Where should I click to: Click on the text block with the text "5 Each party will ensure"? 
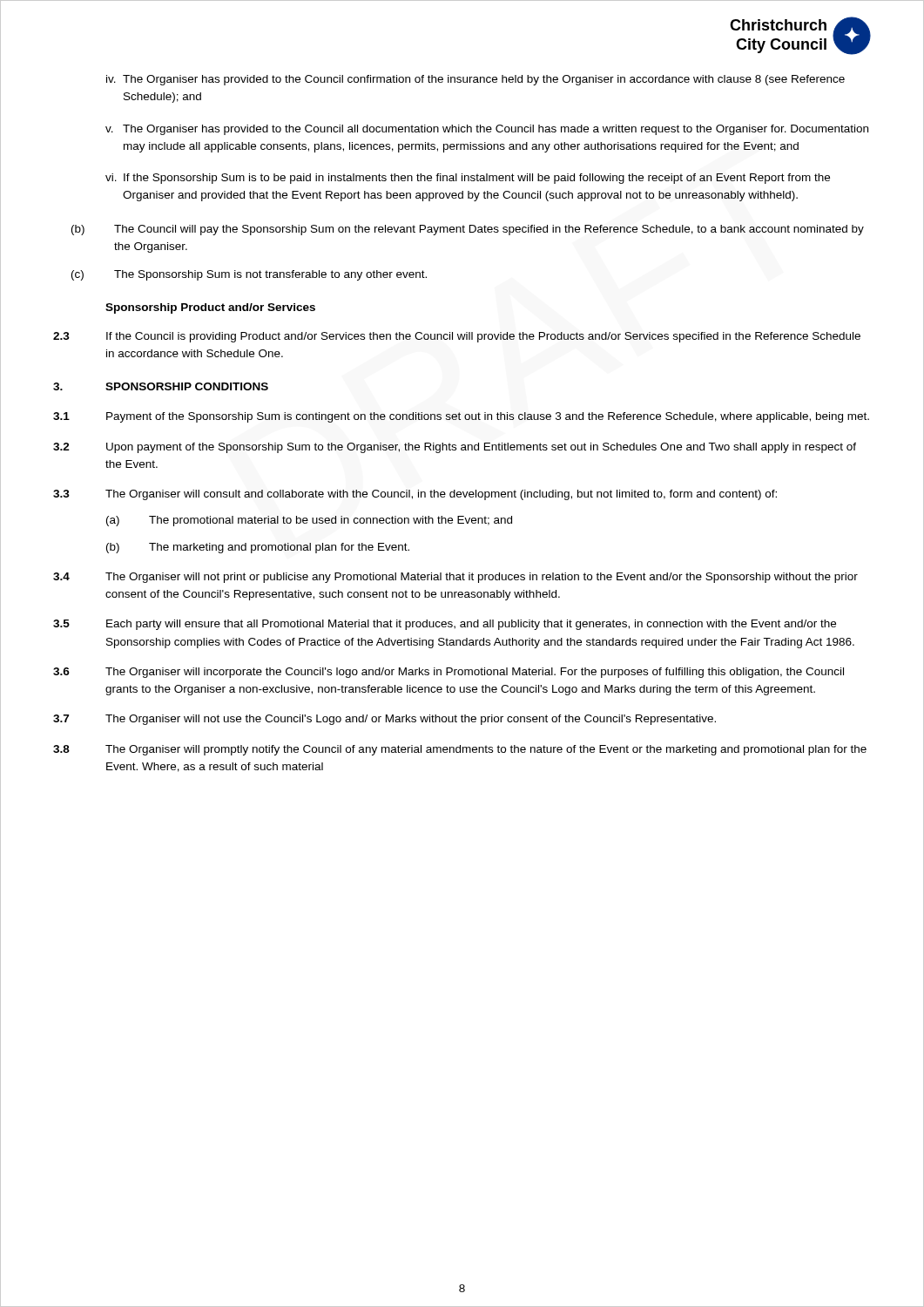point(462,633)
